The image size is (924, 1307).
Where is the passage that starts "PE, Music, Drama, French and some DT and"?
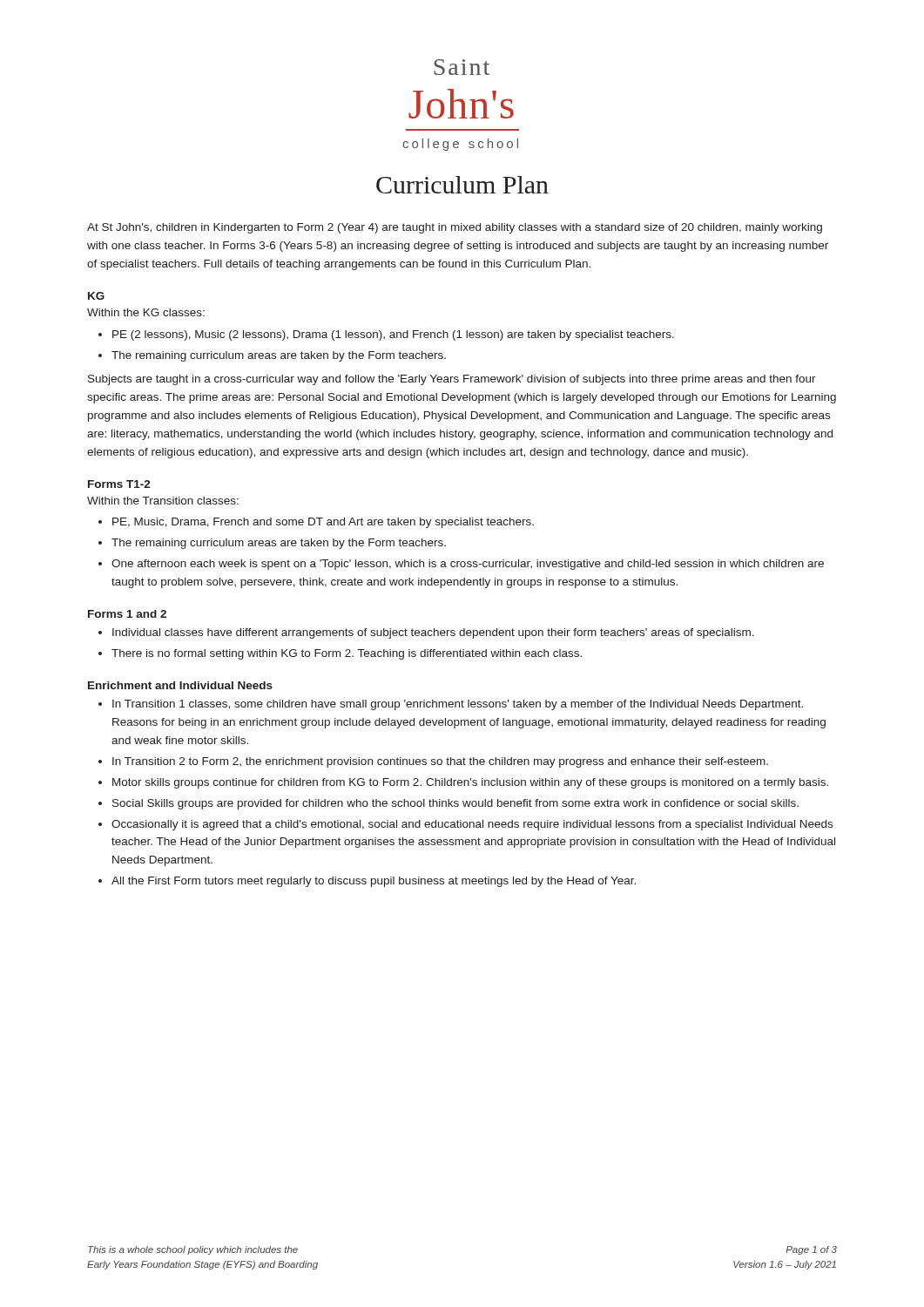[x=323, y=522]
